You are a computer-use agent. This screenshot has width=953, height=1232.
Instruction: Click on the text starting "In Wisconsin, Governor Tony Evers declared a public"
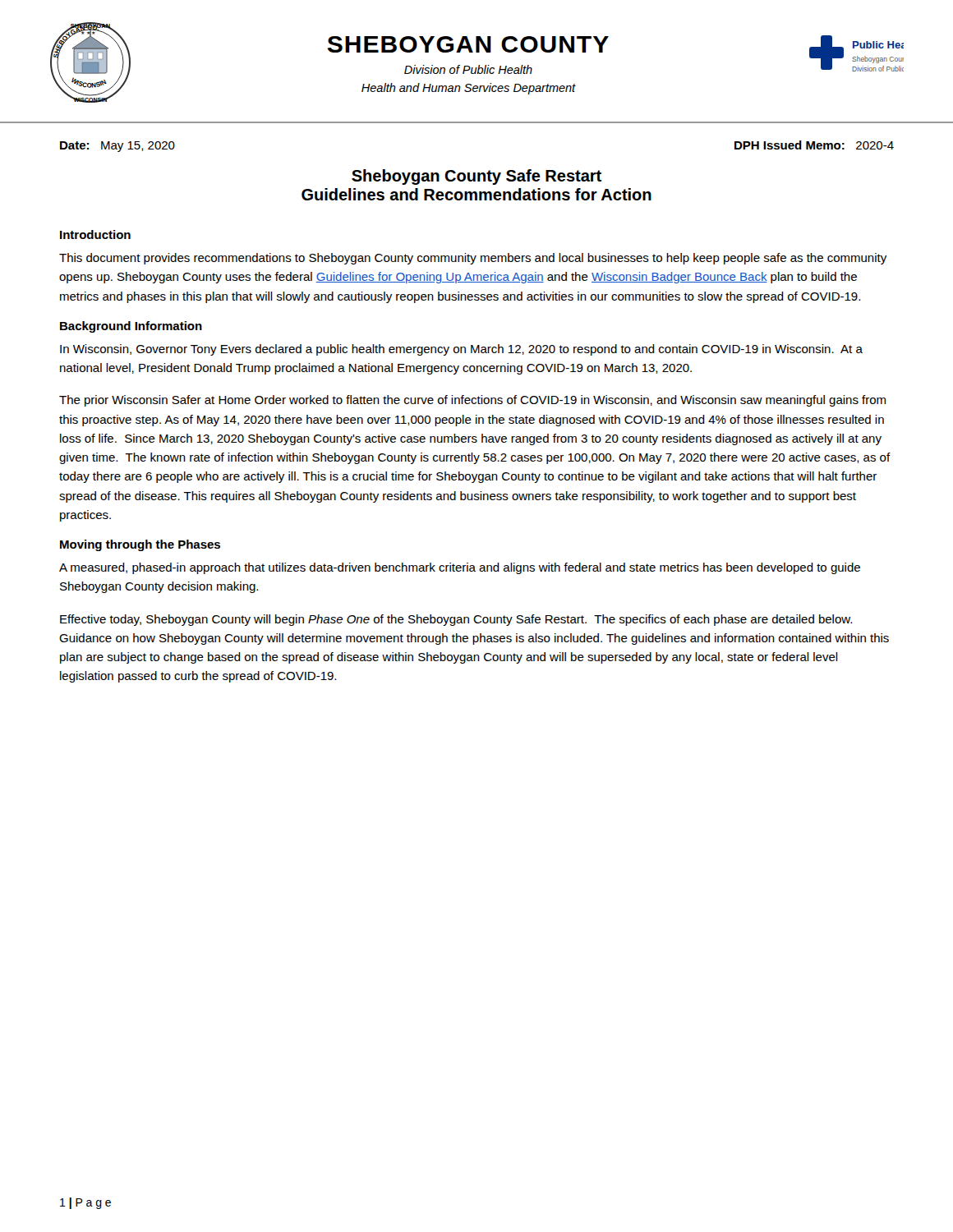[461, 358]
